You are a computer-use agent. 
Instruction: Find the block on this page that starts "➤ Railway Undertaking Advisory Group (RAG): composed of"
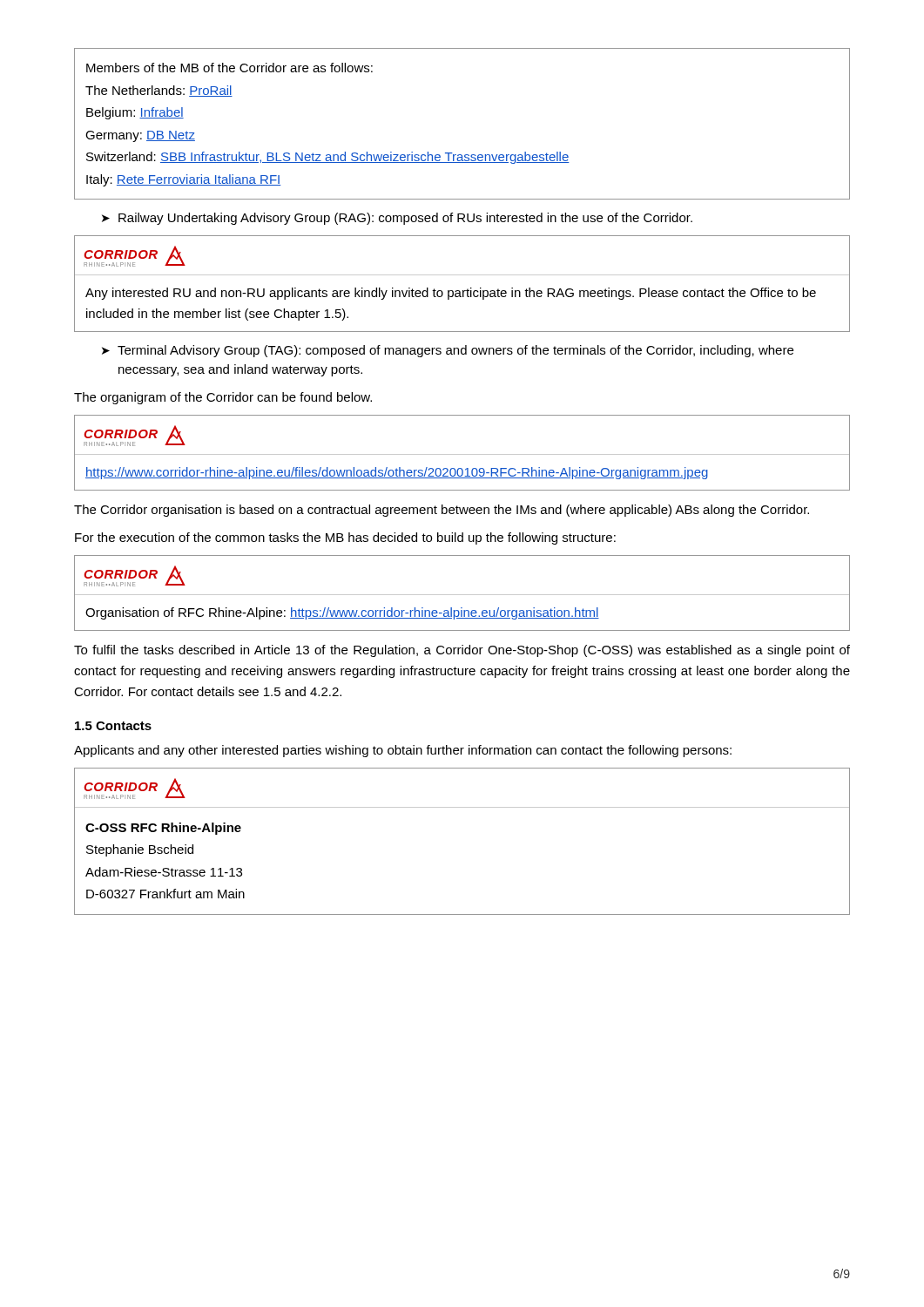397,218
